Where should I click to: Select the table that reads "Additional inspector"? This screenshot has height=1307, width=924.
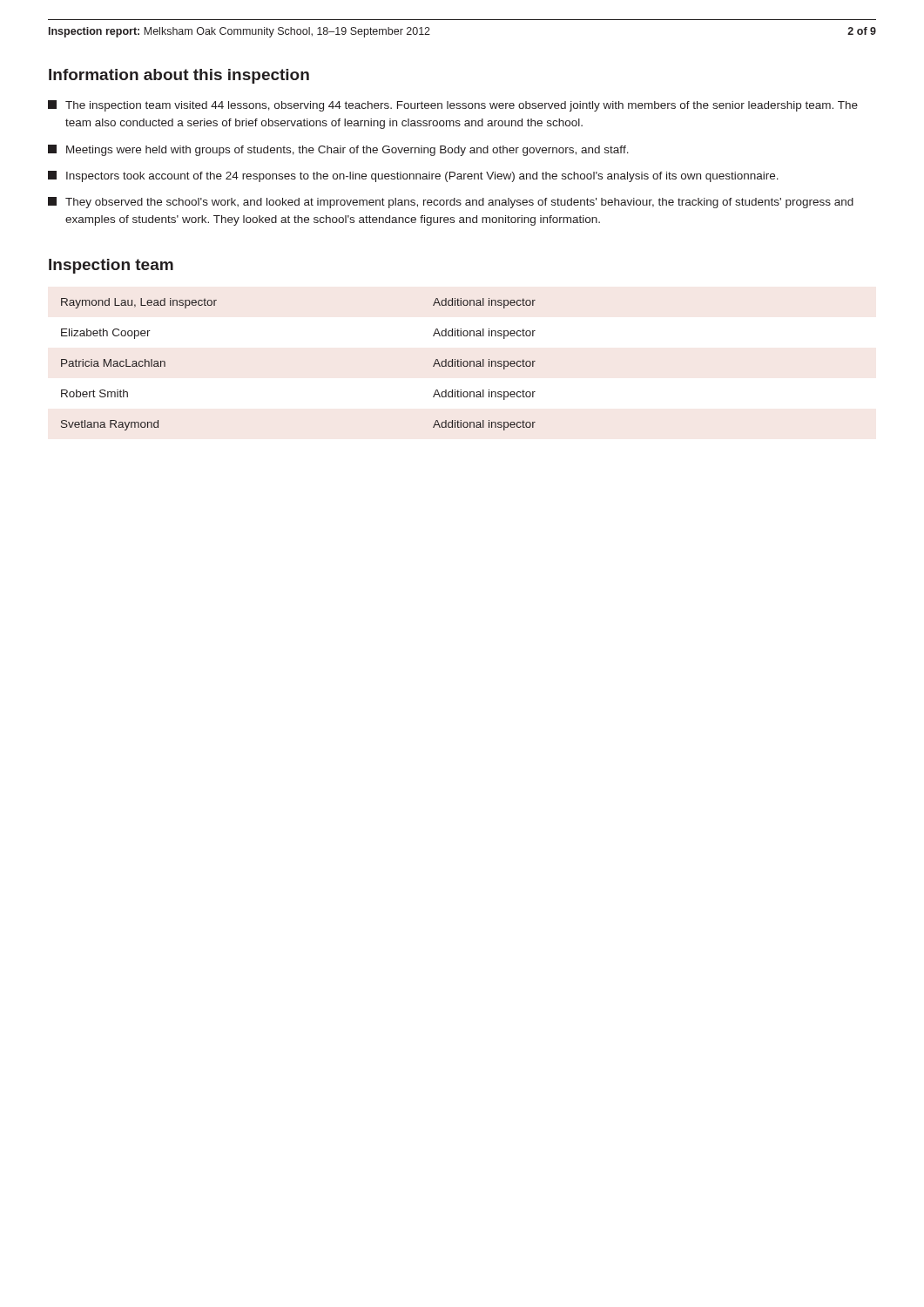pos(462,362)
